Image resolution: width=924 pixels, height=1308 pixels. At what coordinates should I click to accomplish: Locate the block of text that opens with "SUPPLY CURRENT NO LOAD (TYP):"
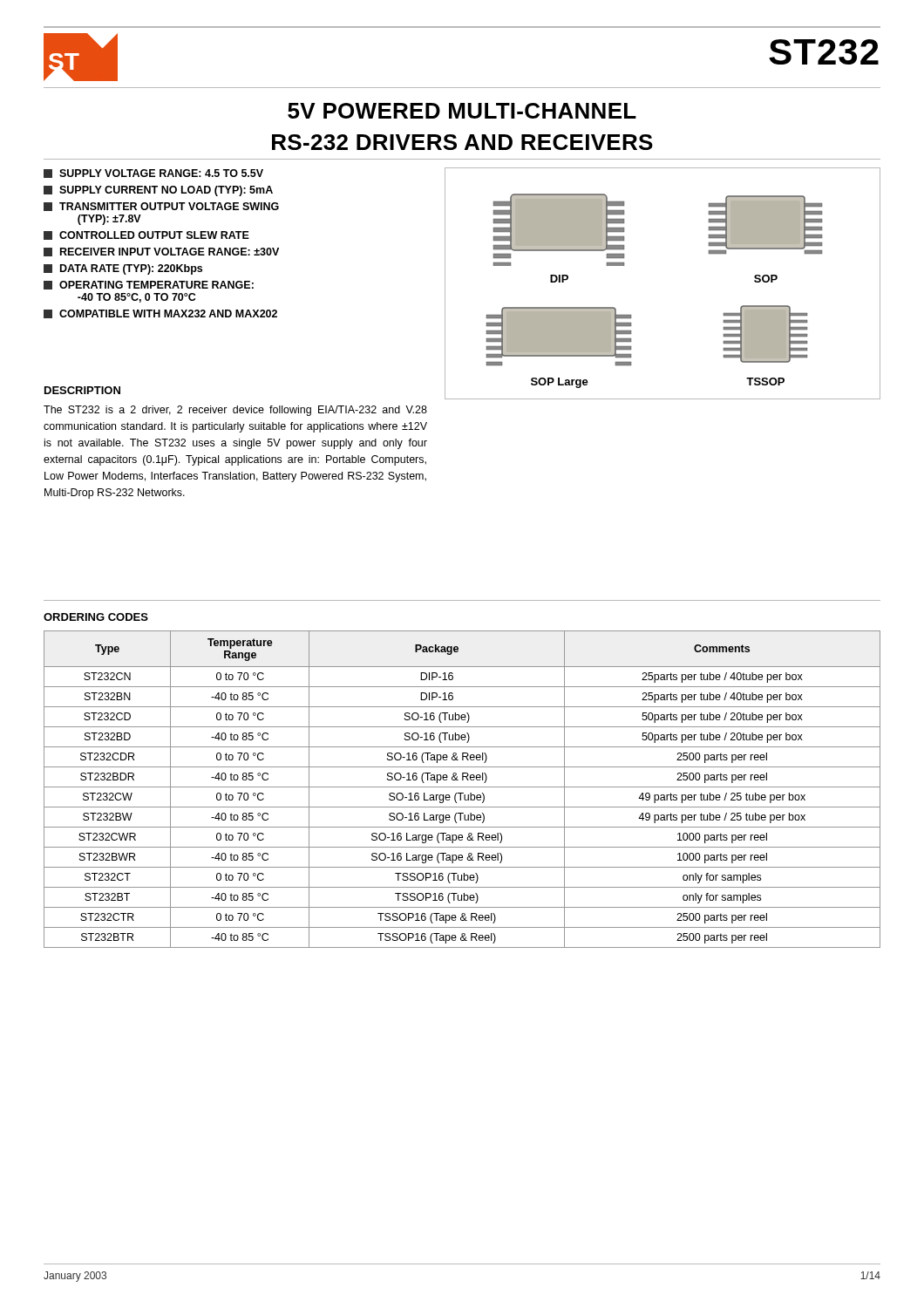[158, 190]
